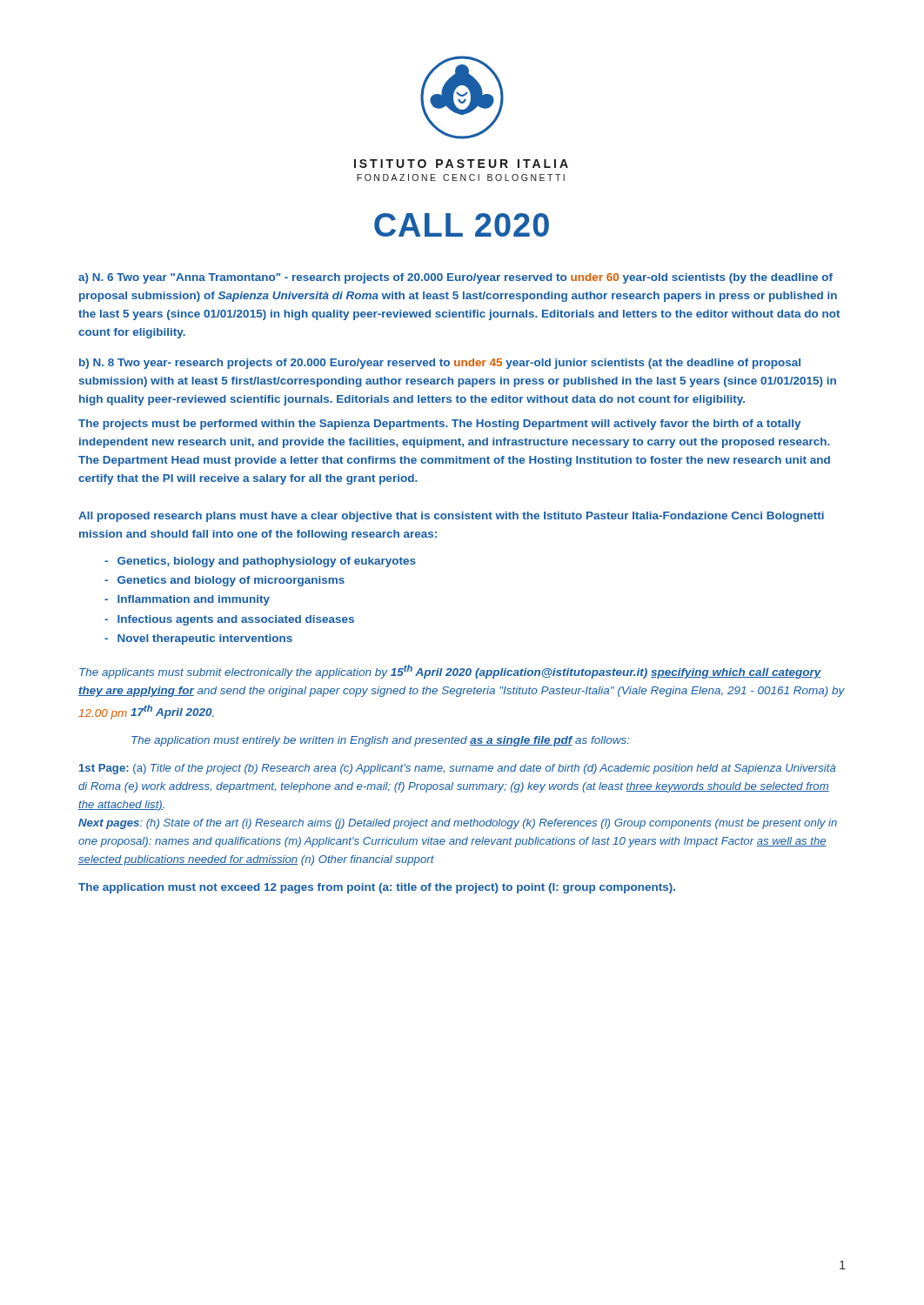Click where it says "Genetics, biology and pathophysiology of eukaryotes"
The image size is (924, 1305).
coord(266,561)
